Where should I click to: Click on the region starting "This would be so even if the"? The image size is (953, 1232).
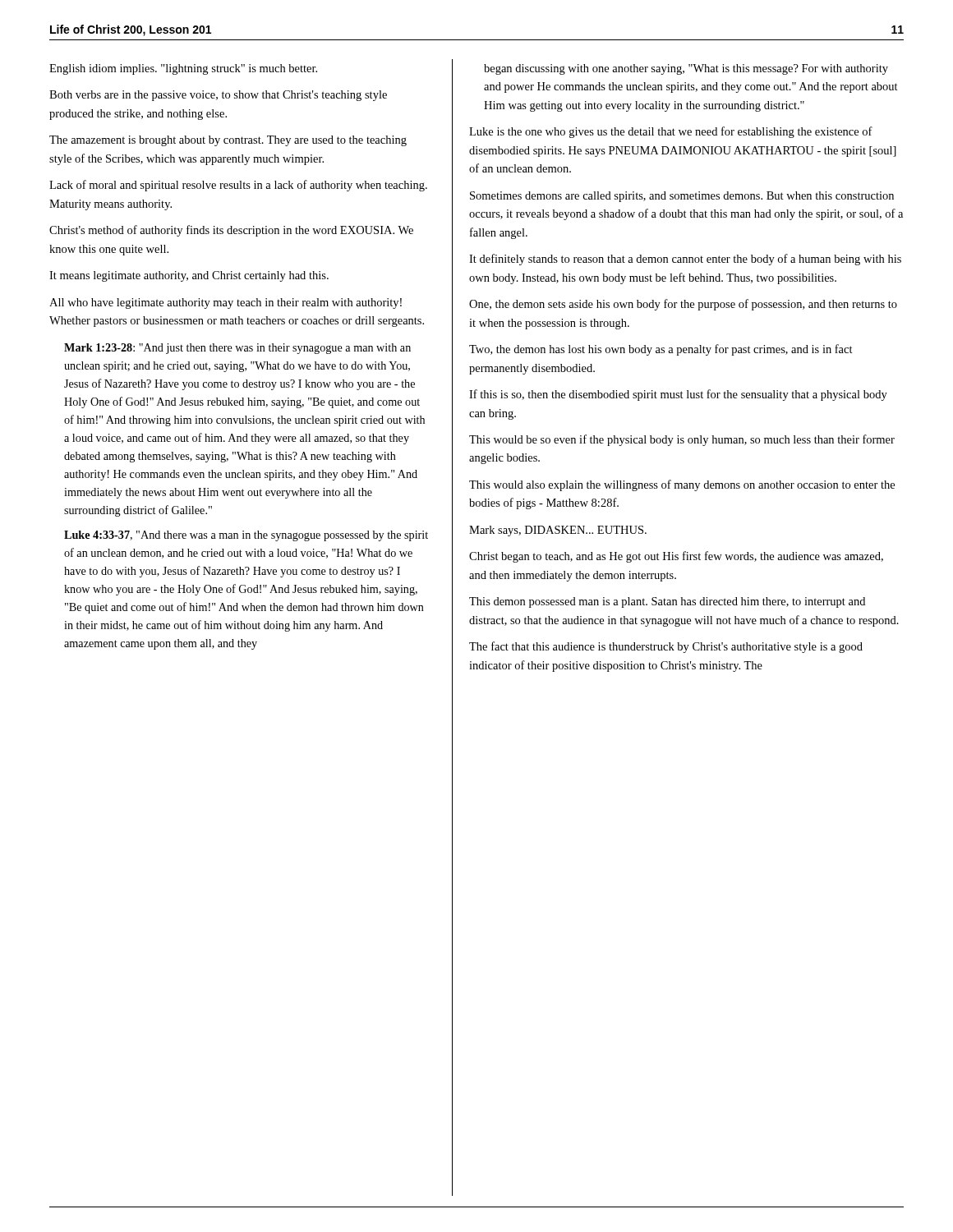pos(682,449)
